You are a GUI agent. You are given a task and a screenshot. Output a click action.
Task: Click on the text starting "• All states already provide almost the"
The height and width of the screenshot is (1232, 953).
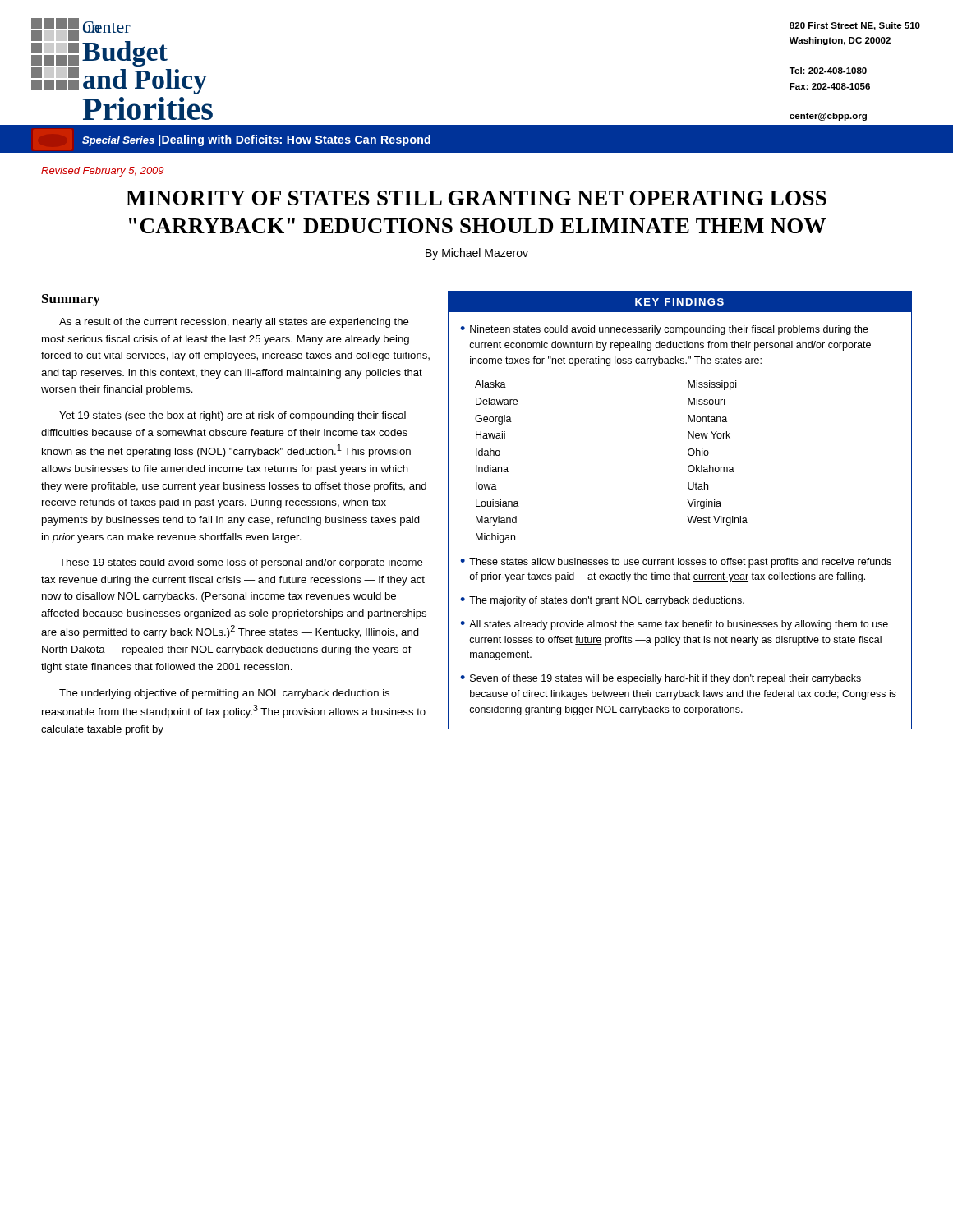680,640
